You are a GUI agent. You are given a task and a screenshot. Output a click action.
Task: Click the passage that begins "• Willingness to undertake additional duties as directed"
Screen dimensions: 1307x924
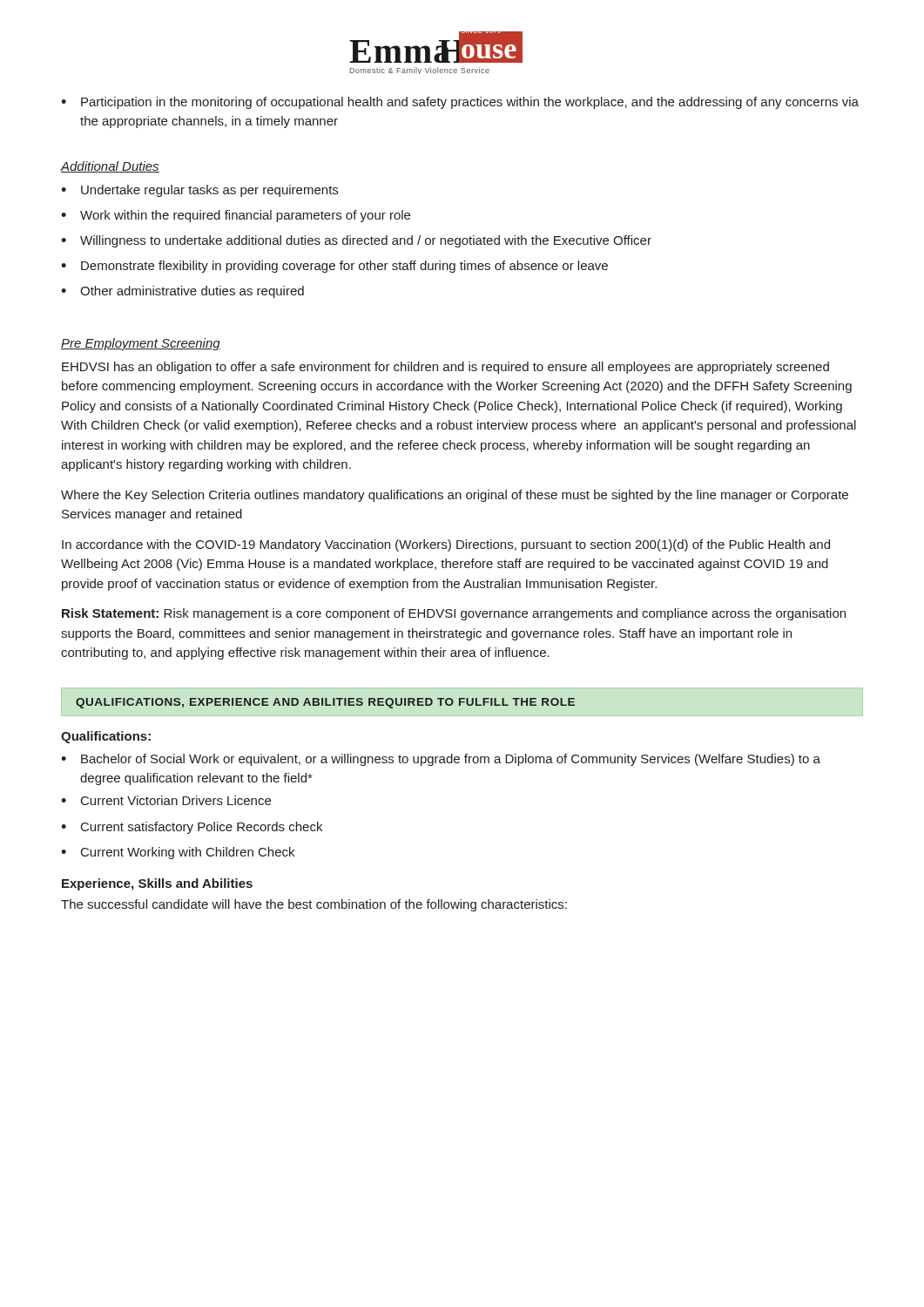(x=356, y=241)
